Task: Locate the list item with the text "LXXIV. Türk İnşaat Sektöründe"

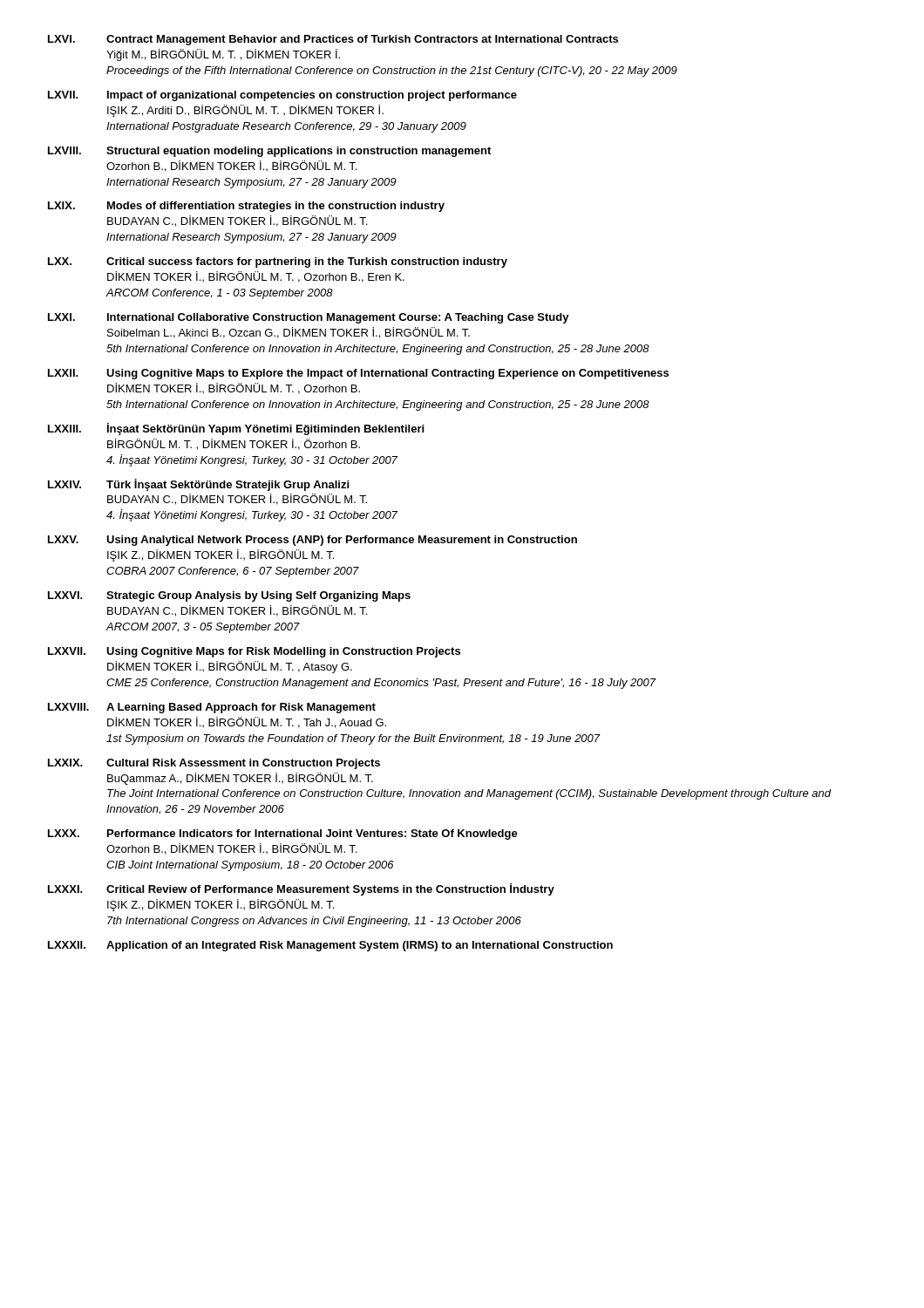Action: [198, 485]
